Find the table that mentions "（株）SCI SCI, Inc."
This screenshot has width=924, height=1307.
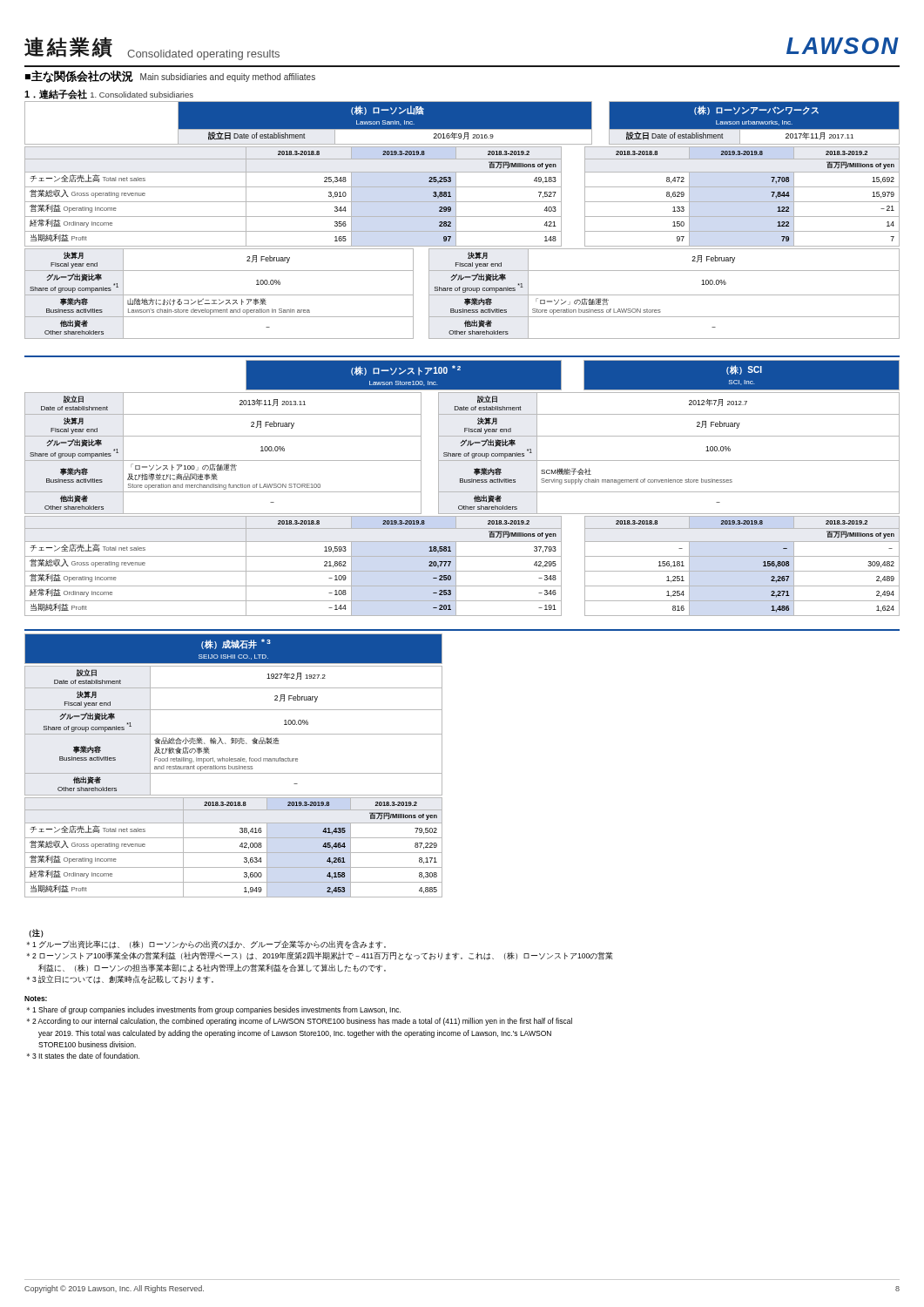[462, 488]
